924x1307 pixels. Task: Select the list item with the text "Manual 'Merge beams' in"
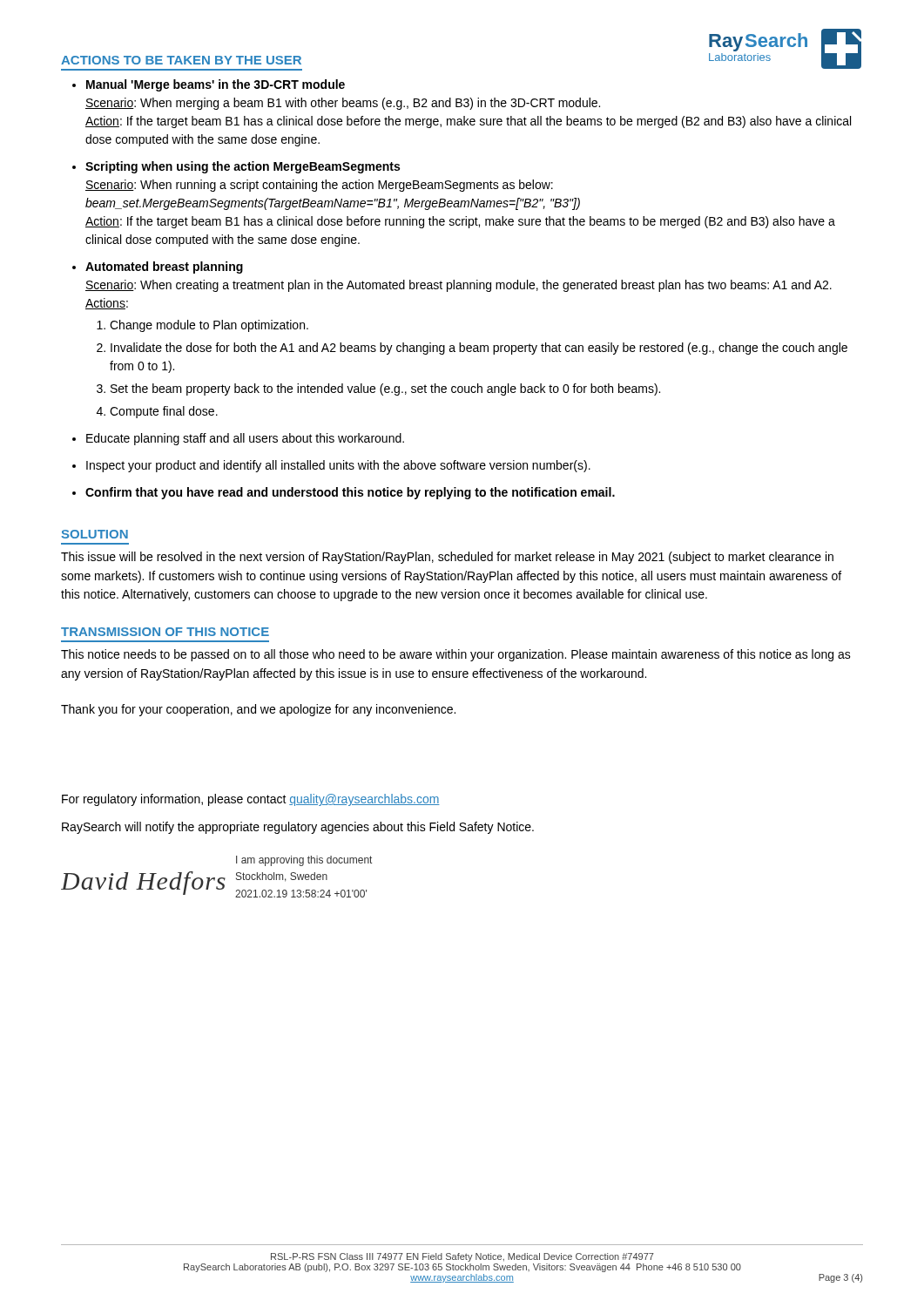coord(469,112)
